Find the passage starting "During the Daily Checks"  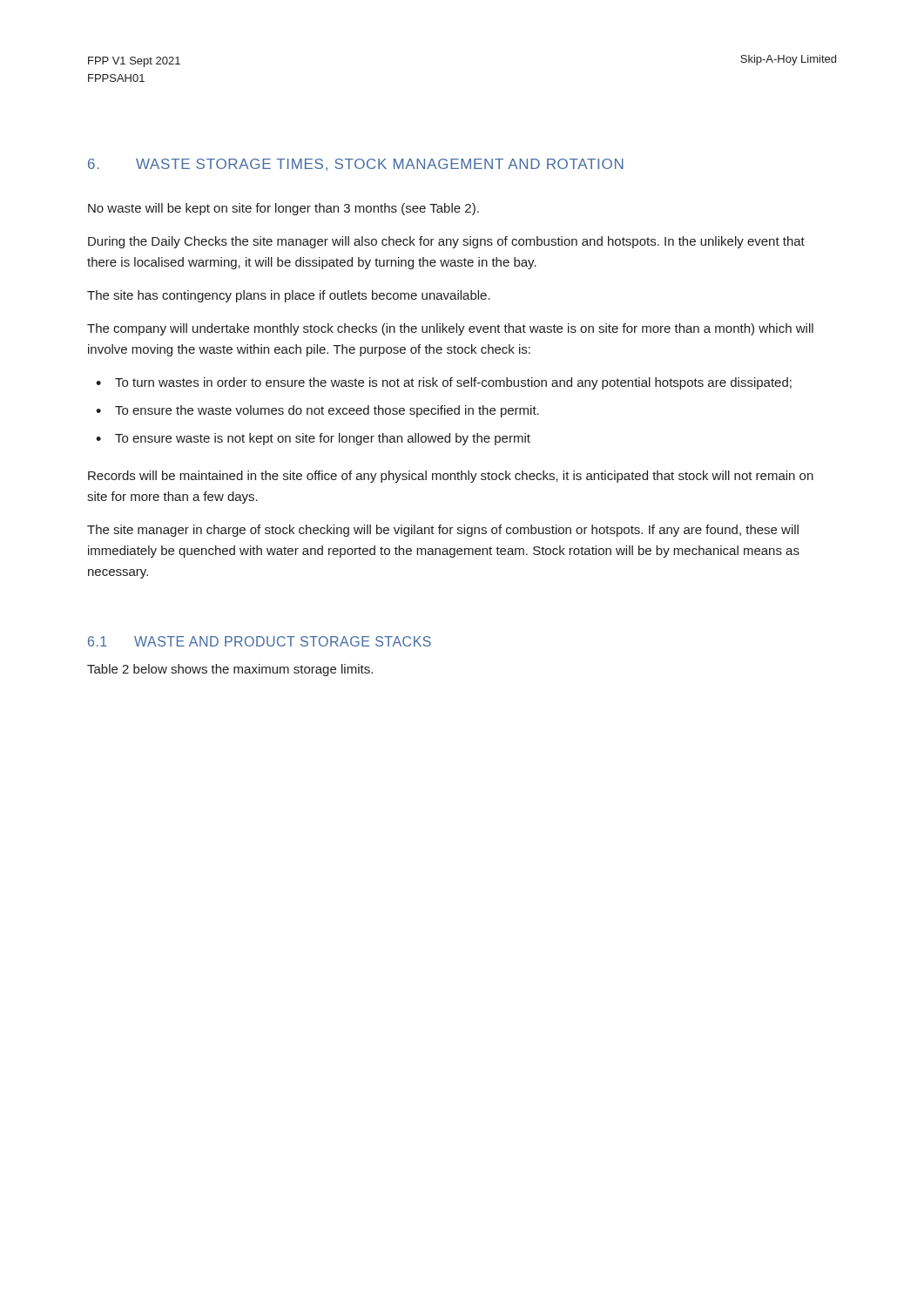446,251
